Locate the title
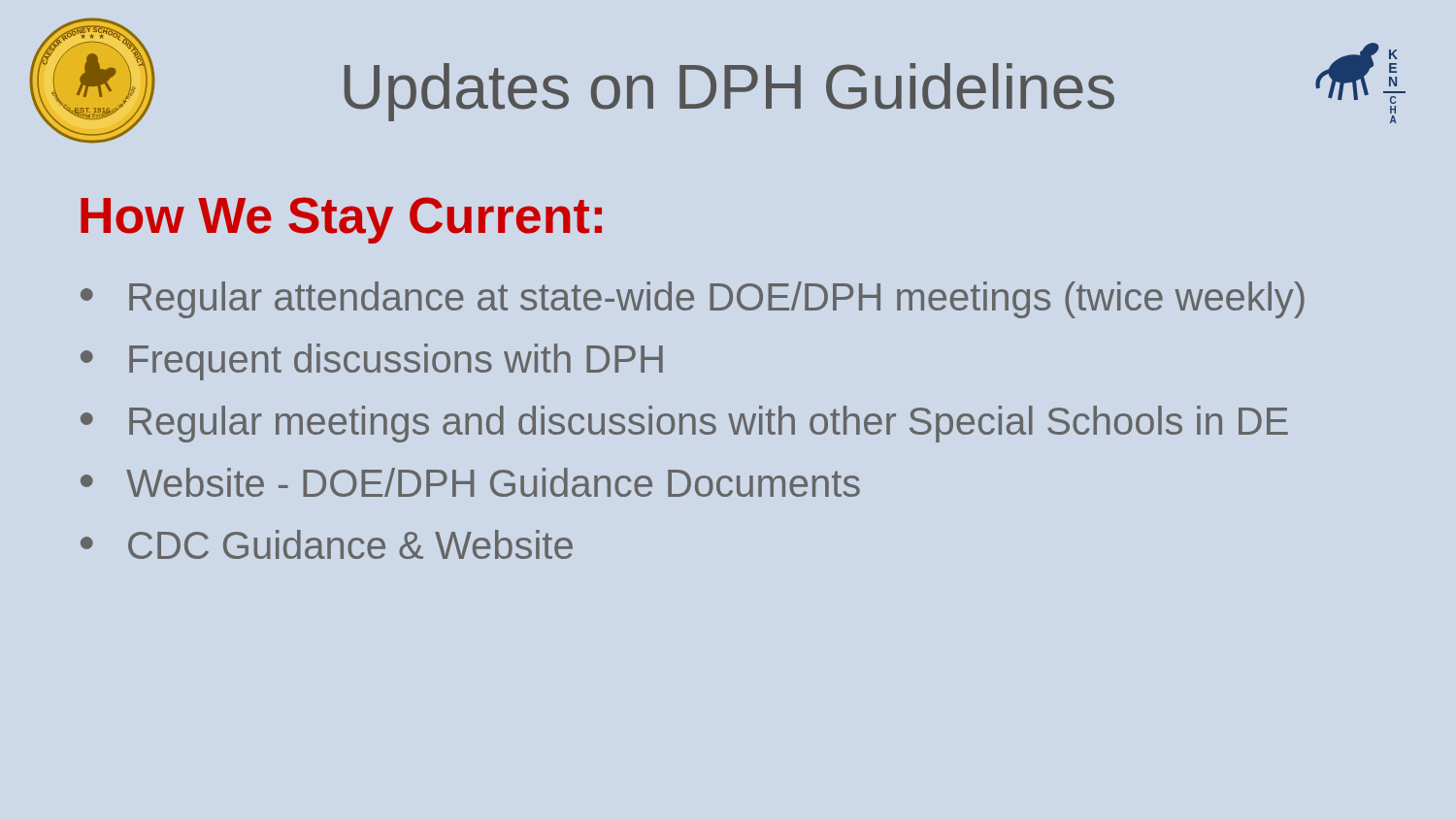The image size is (1456, 819). tap(728, 87)
